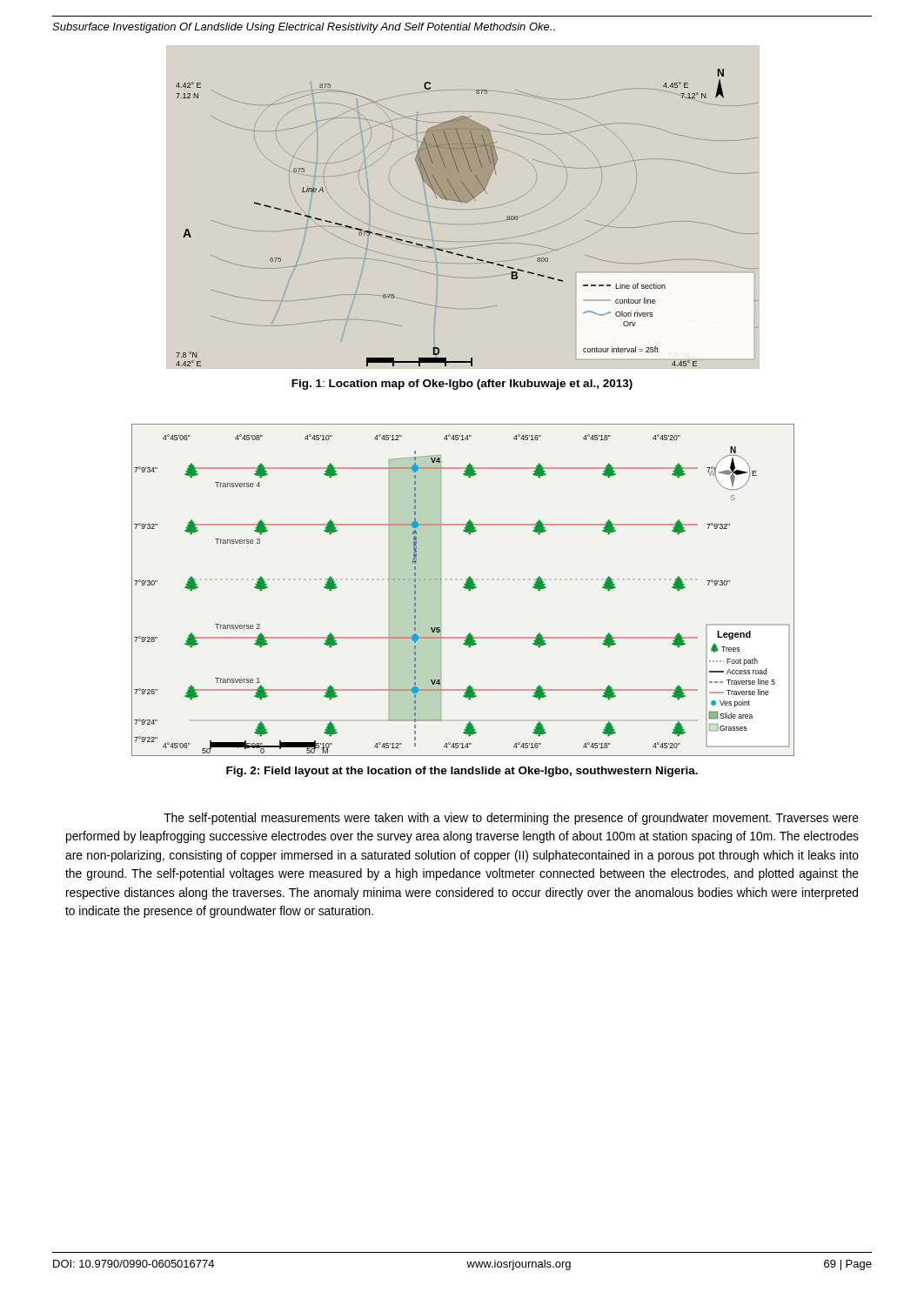Screen dimensions: 1305x924
Task: Point to the caption beginning "Fig. 1: Location"
Action: 462,383
